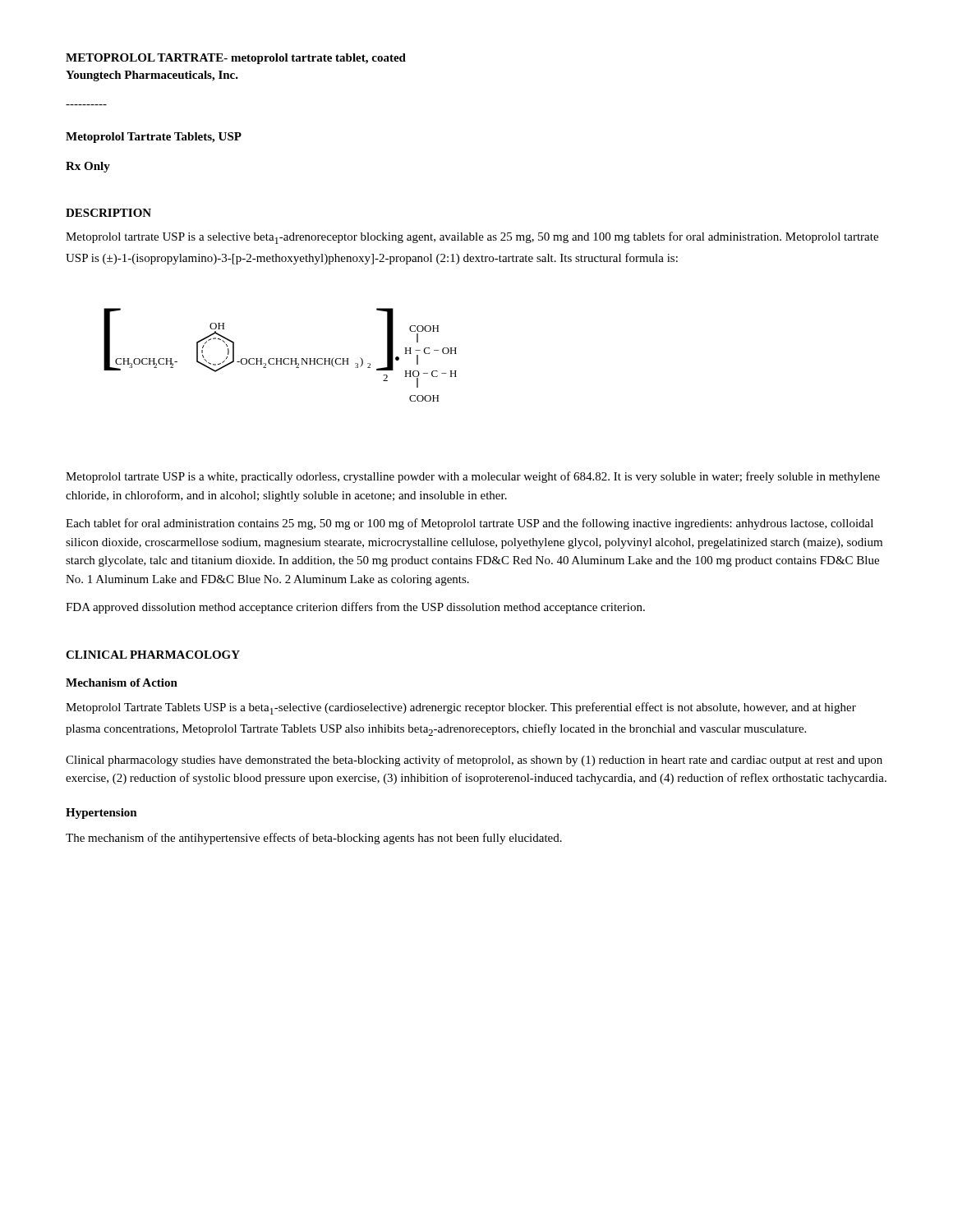
Task: Find a engineering diagram
Action: pos(288,361)
